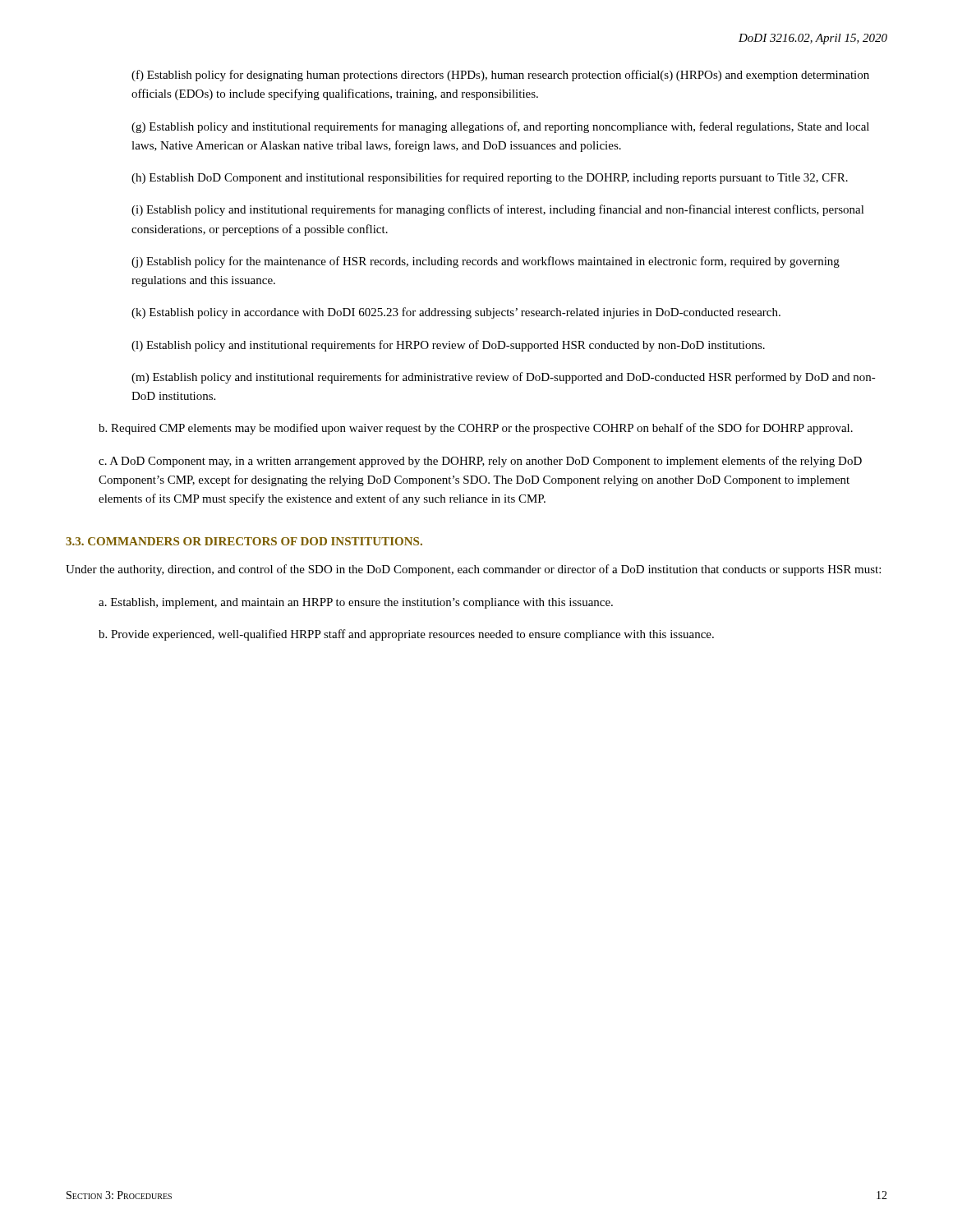Screen dimensions: 1232x953
Task: Locate the list item that reads "(m) Establish policy and institutional"
Action: pyautogui.click(x=509, y=387)
